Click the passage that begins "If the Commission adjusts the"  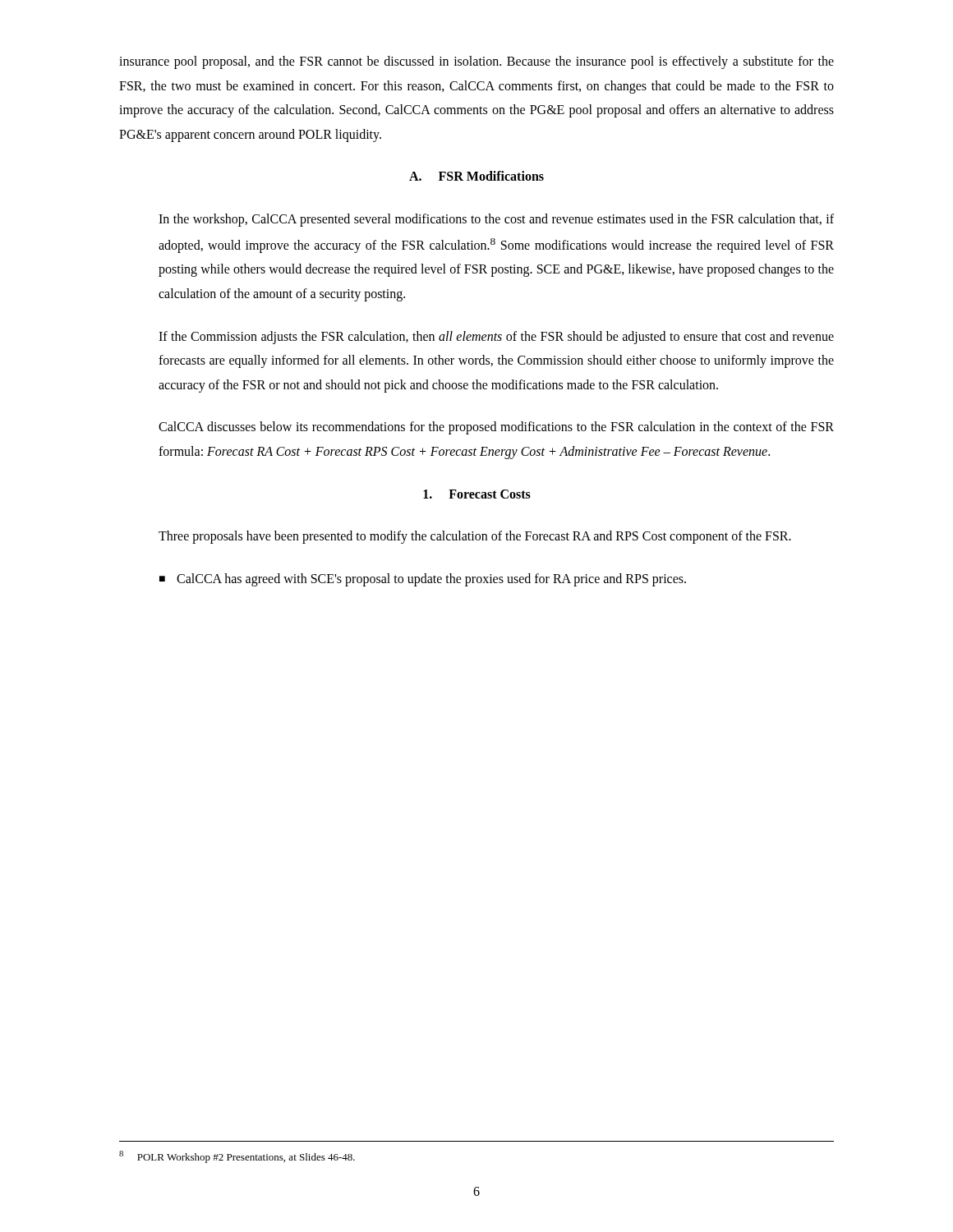coord(496,361)
